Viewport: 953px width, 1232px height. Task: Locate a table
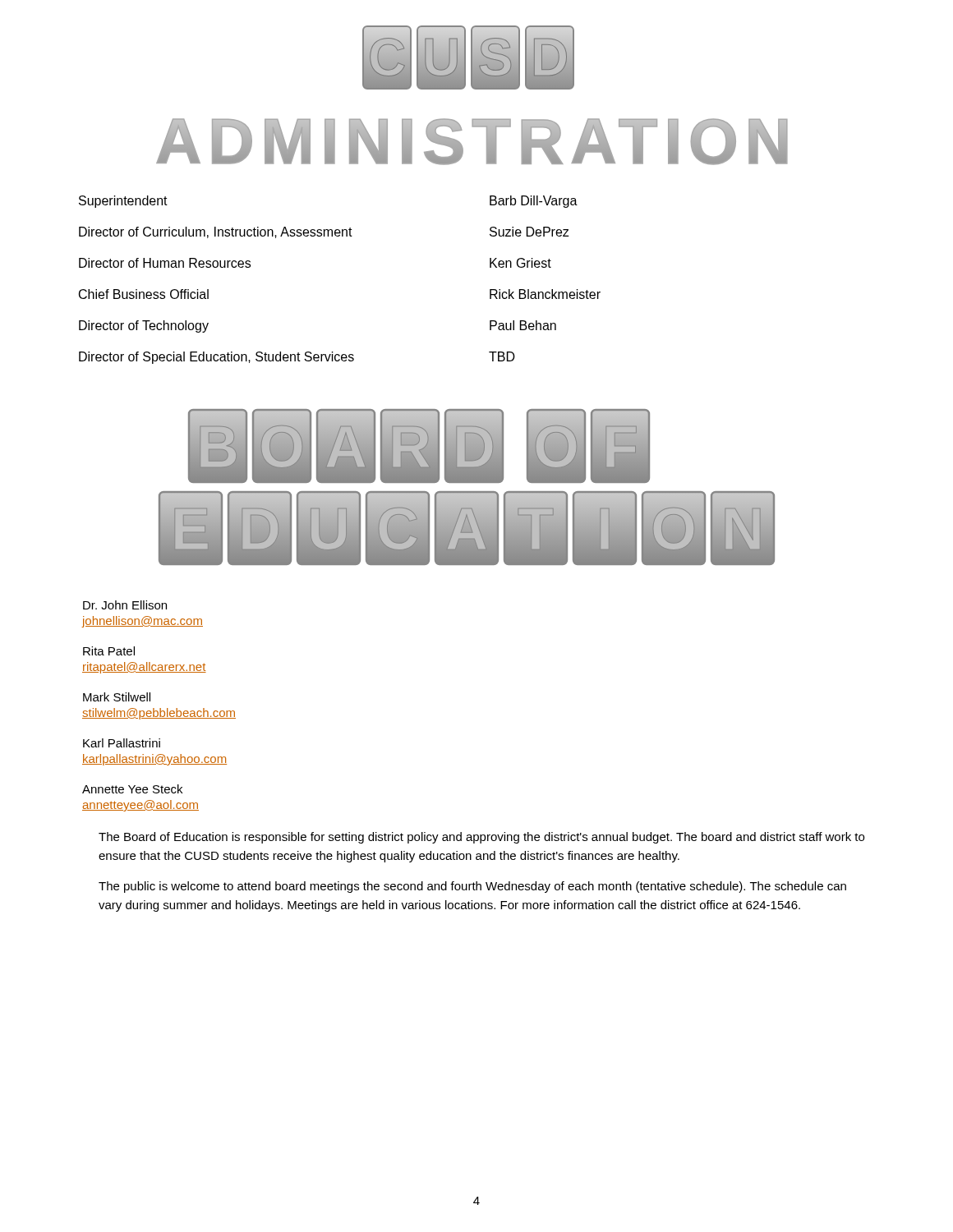pyautogui.click(x=476, y=283)
